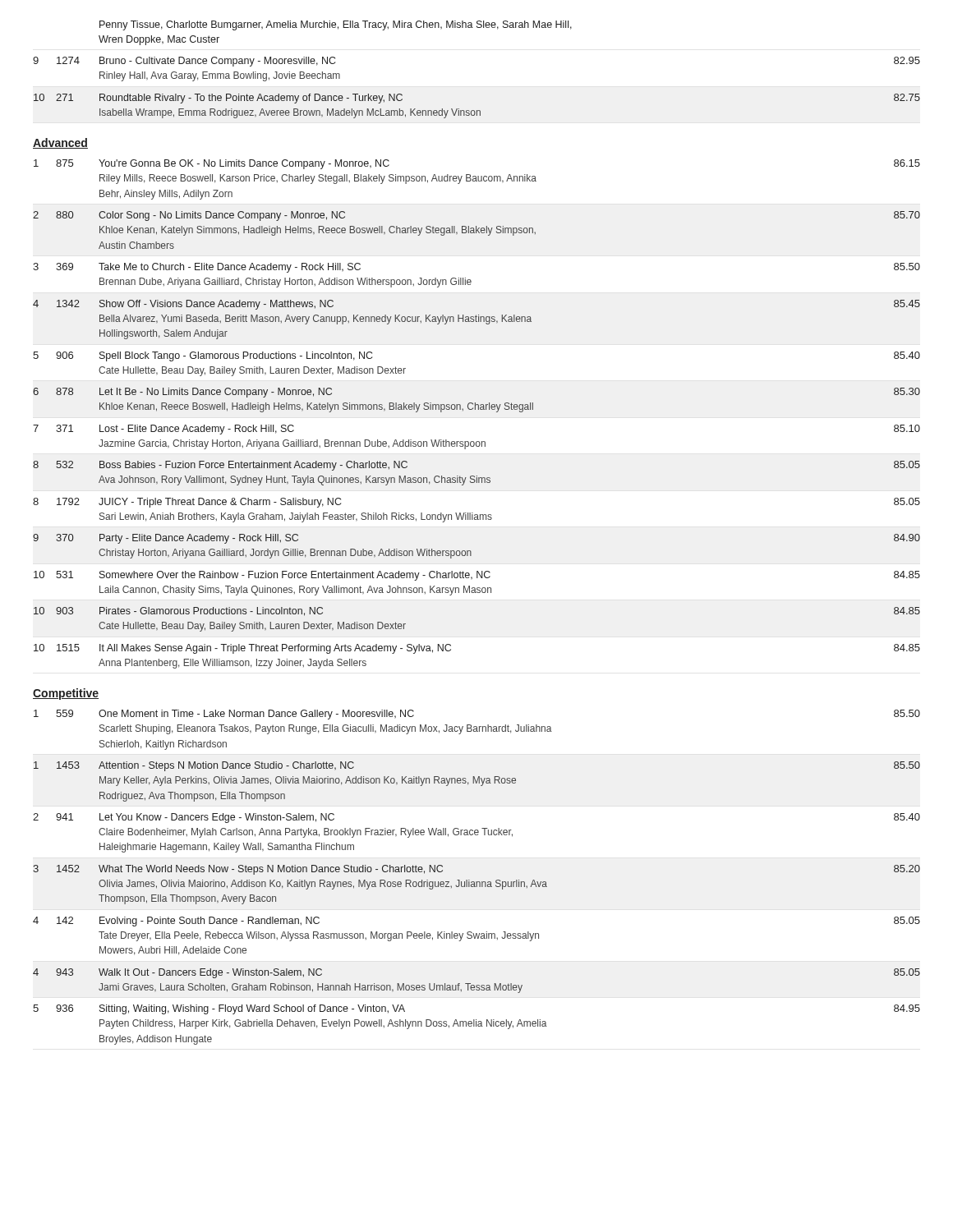Find the block on this page that starts "5 906 Spell Block Tango"
This screenshot has width=953, height=1232.
tap(234, 356)
